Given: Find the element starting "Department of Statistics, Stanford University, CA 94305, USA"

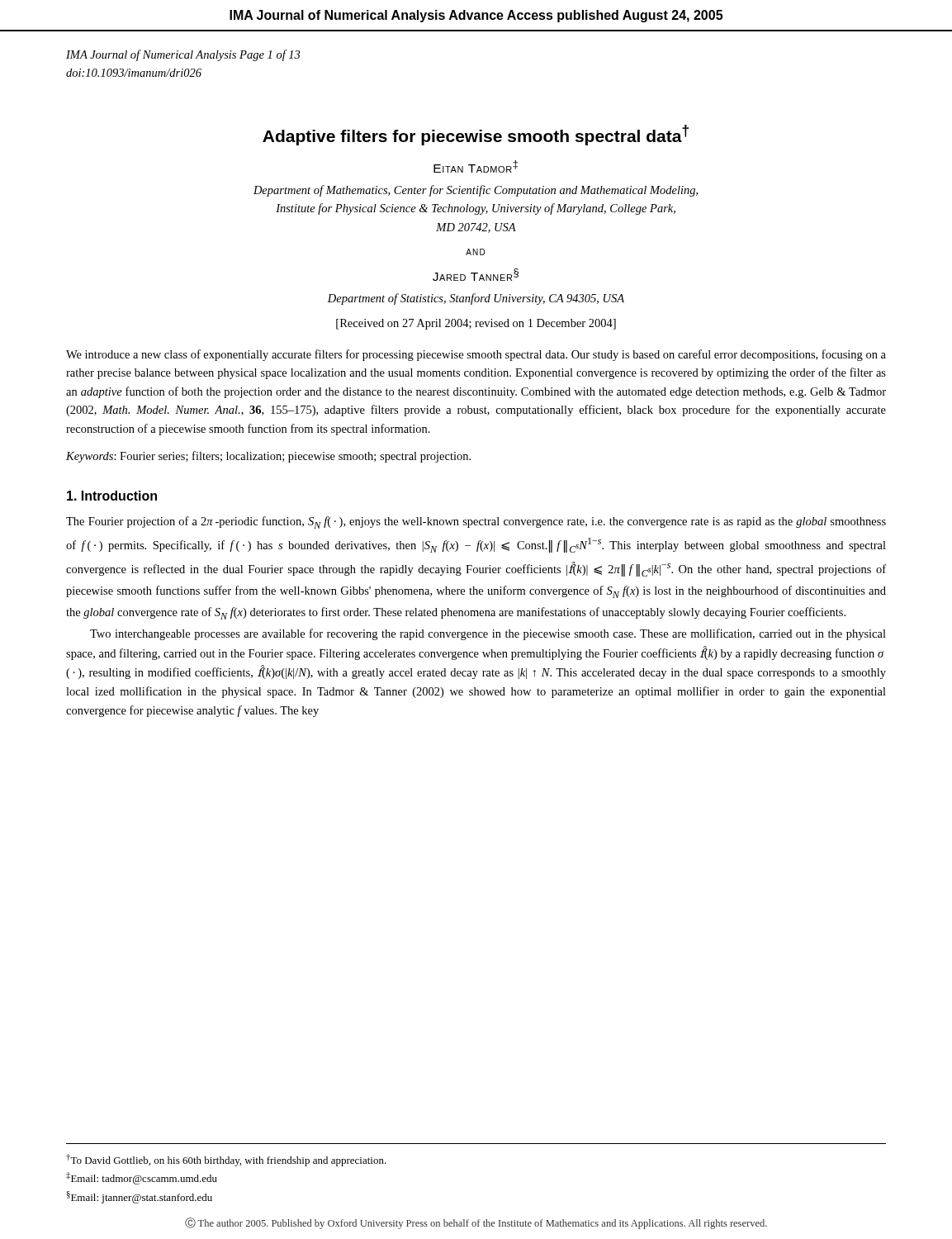Looking at the screenshot, I should [476, 298].
